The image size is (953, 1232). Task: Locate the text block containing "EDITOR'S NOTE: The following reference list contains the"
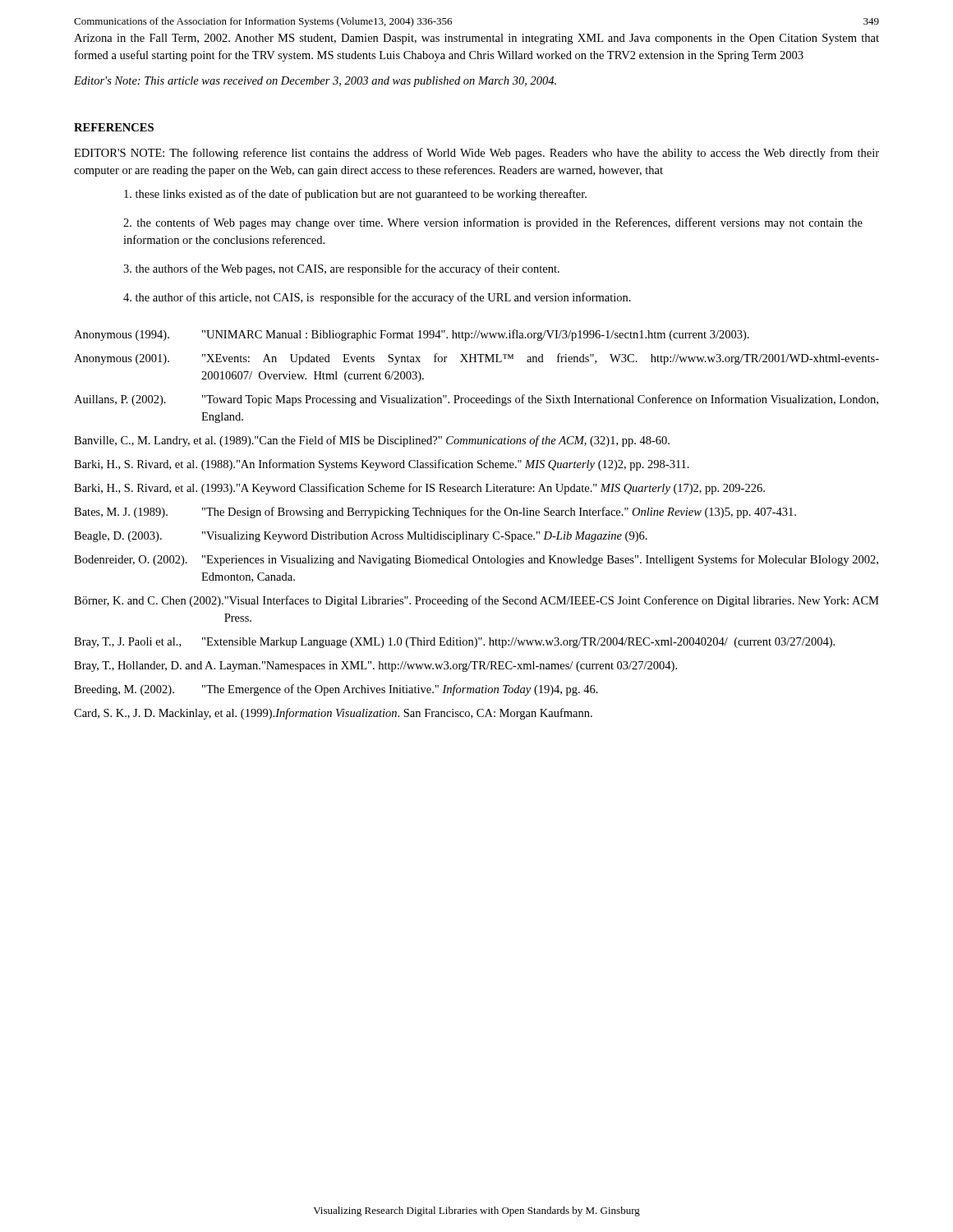coord(476,162)
